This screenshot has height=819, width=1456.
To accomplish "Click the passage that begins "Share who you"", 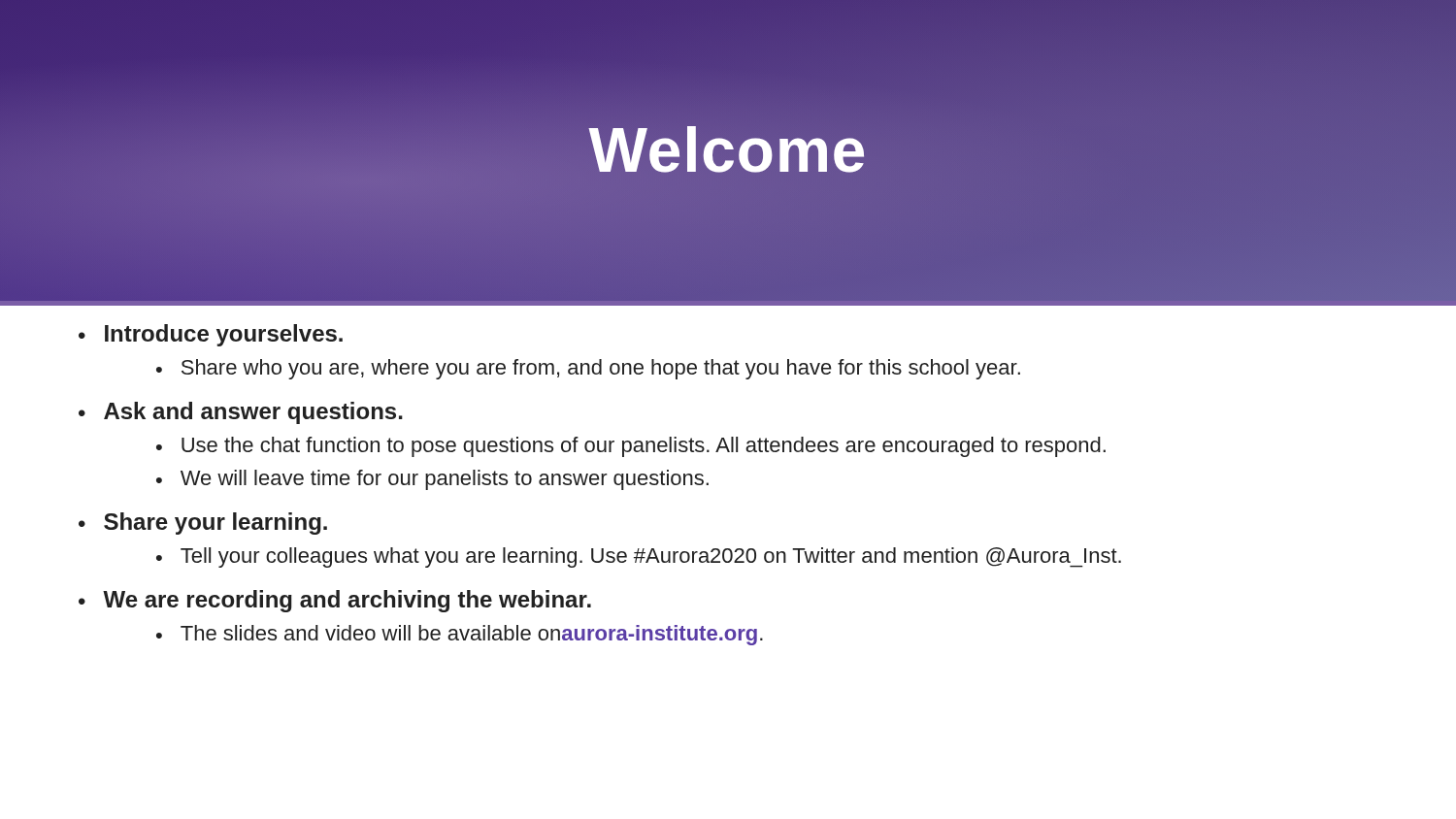I will pos(601,367).
